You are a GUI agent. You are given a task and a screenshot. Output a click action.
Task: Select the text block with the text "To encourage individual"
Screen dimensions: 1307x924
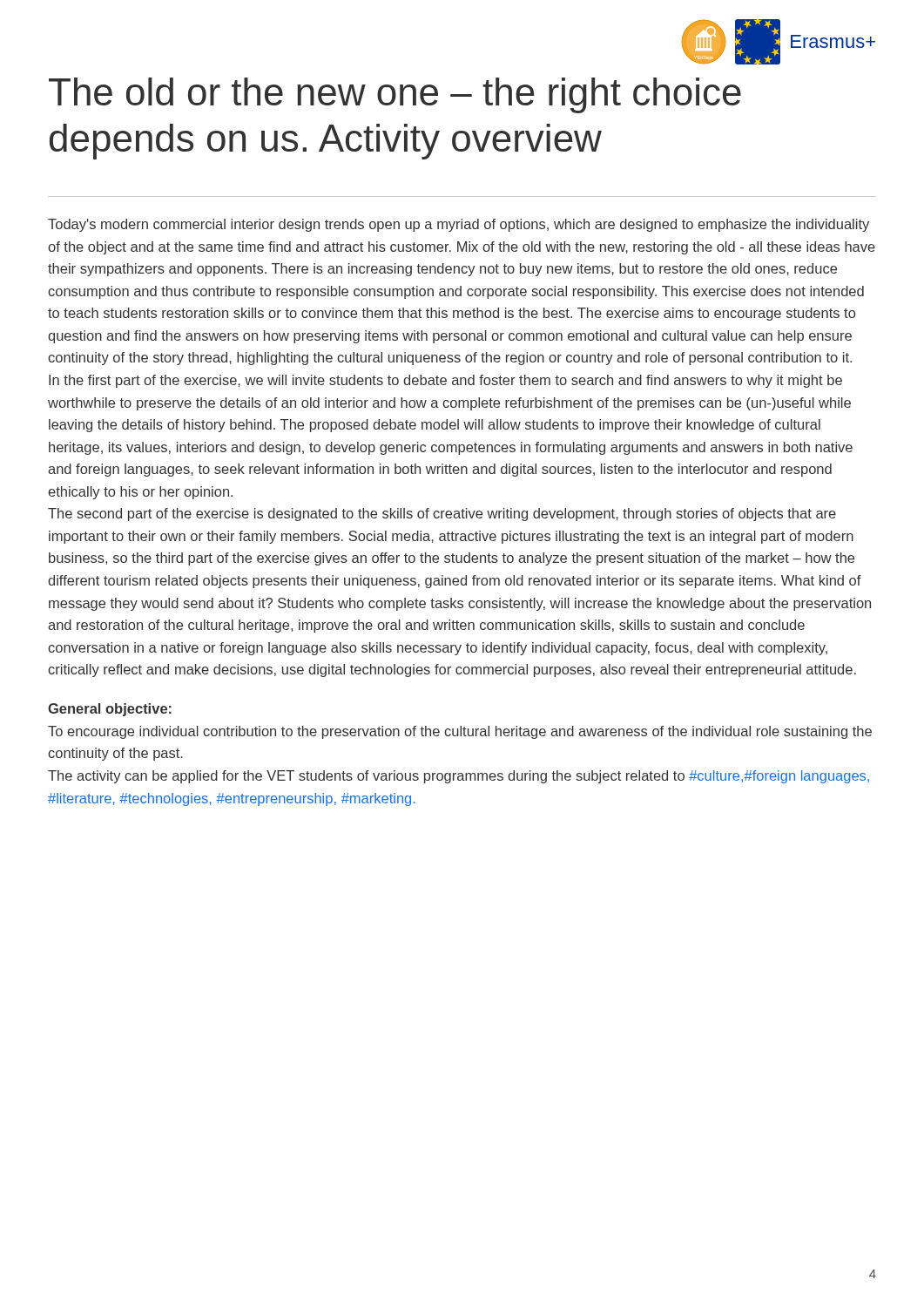pos(462,765)
